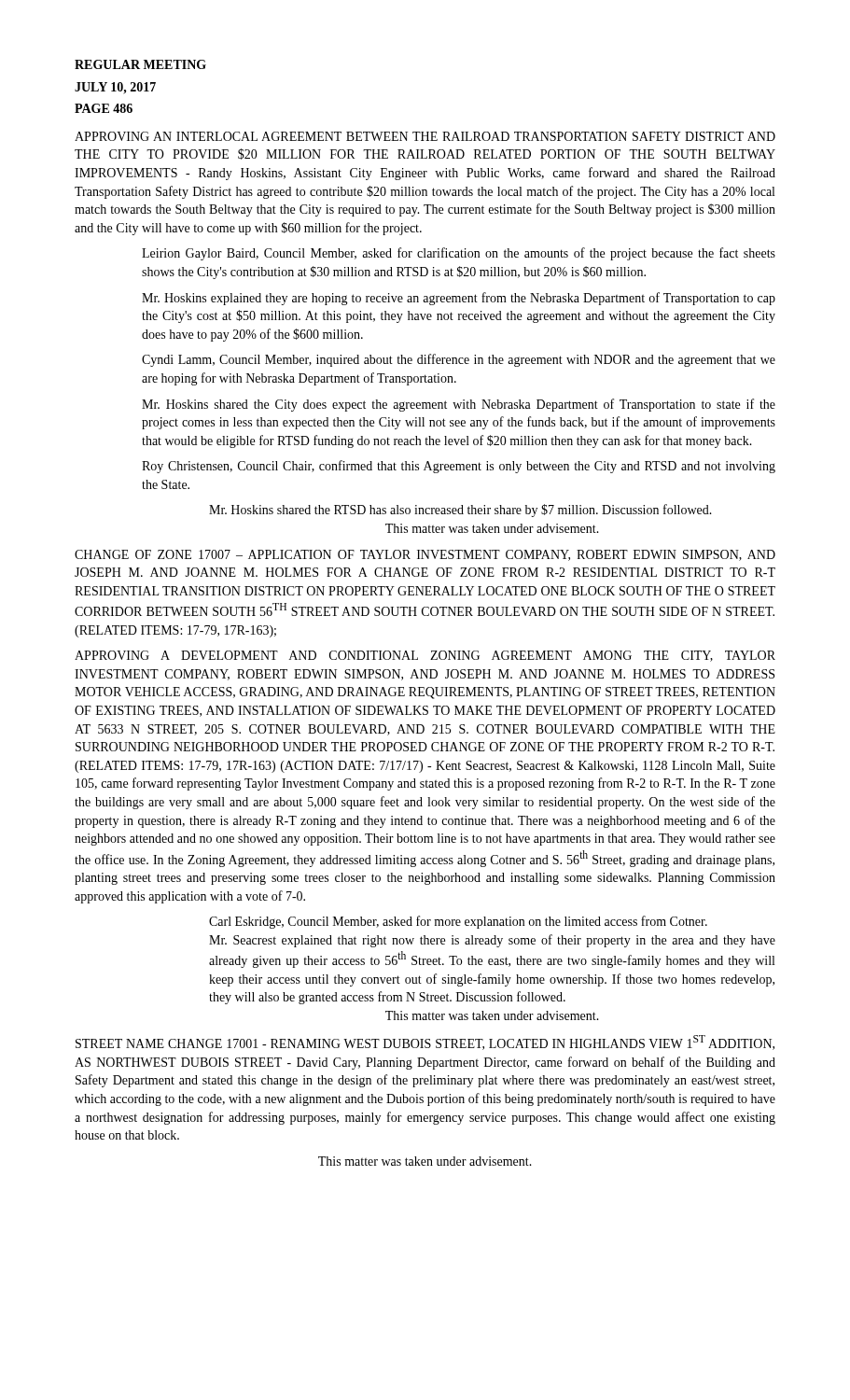
Task: Click where it says "This matter was taken under advisement."
Action: coord(425,1161)
